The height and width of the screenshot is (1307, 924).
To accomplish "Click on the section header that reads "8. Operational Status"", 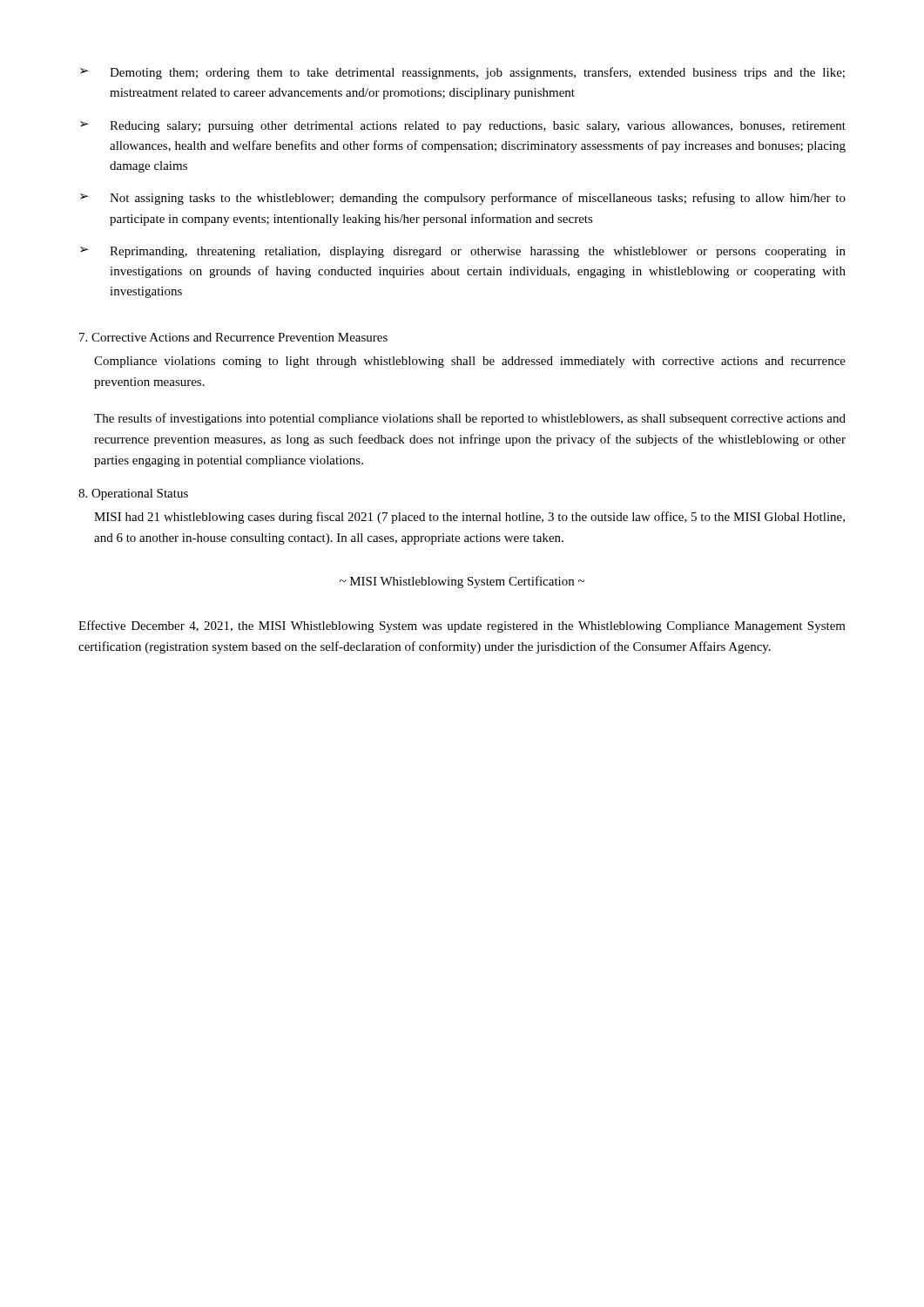I will click(x=133, y=493).
